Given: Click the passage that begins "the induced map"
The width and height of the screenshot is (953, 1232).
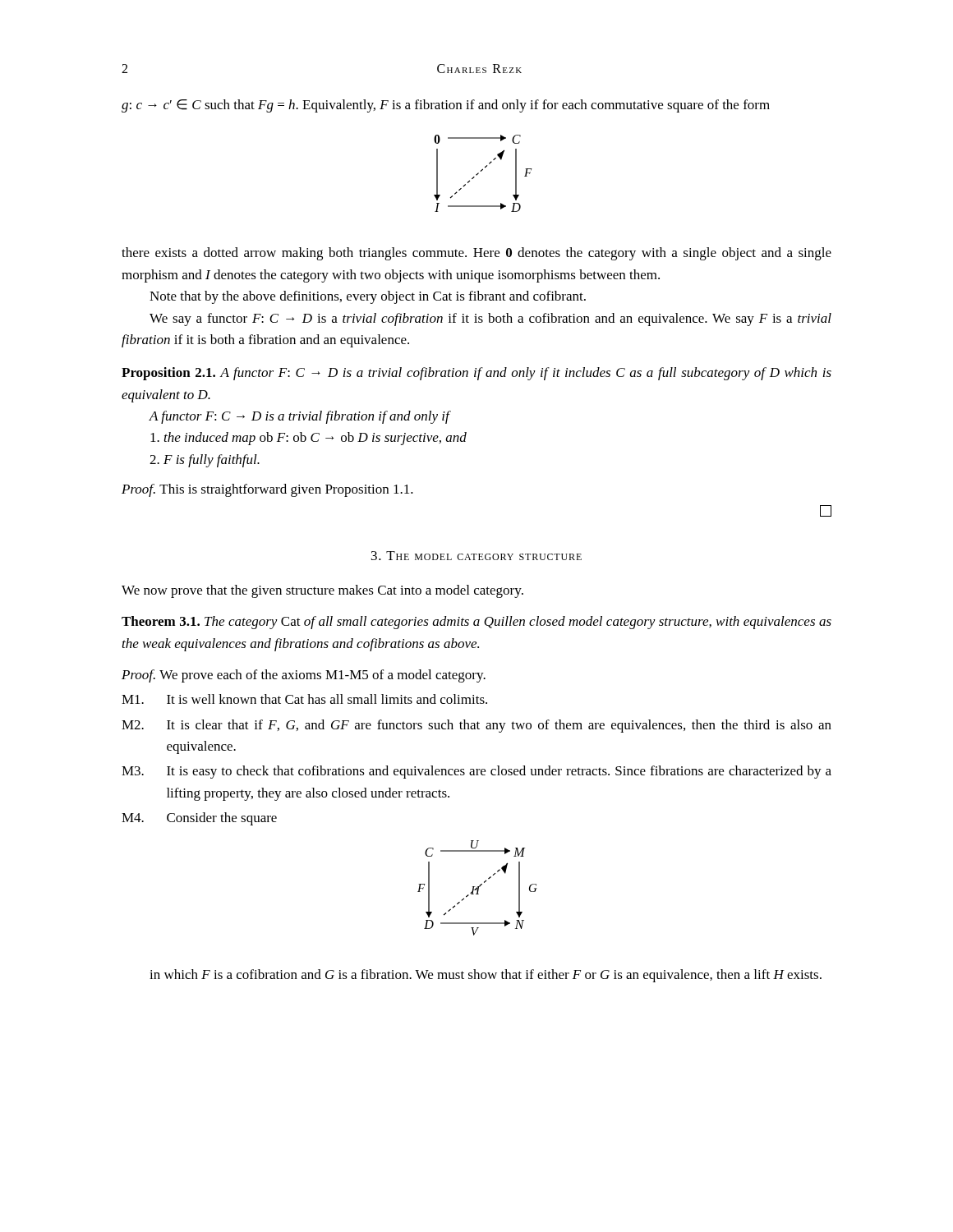Looking at the screenshot, I should click(308, 438).
